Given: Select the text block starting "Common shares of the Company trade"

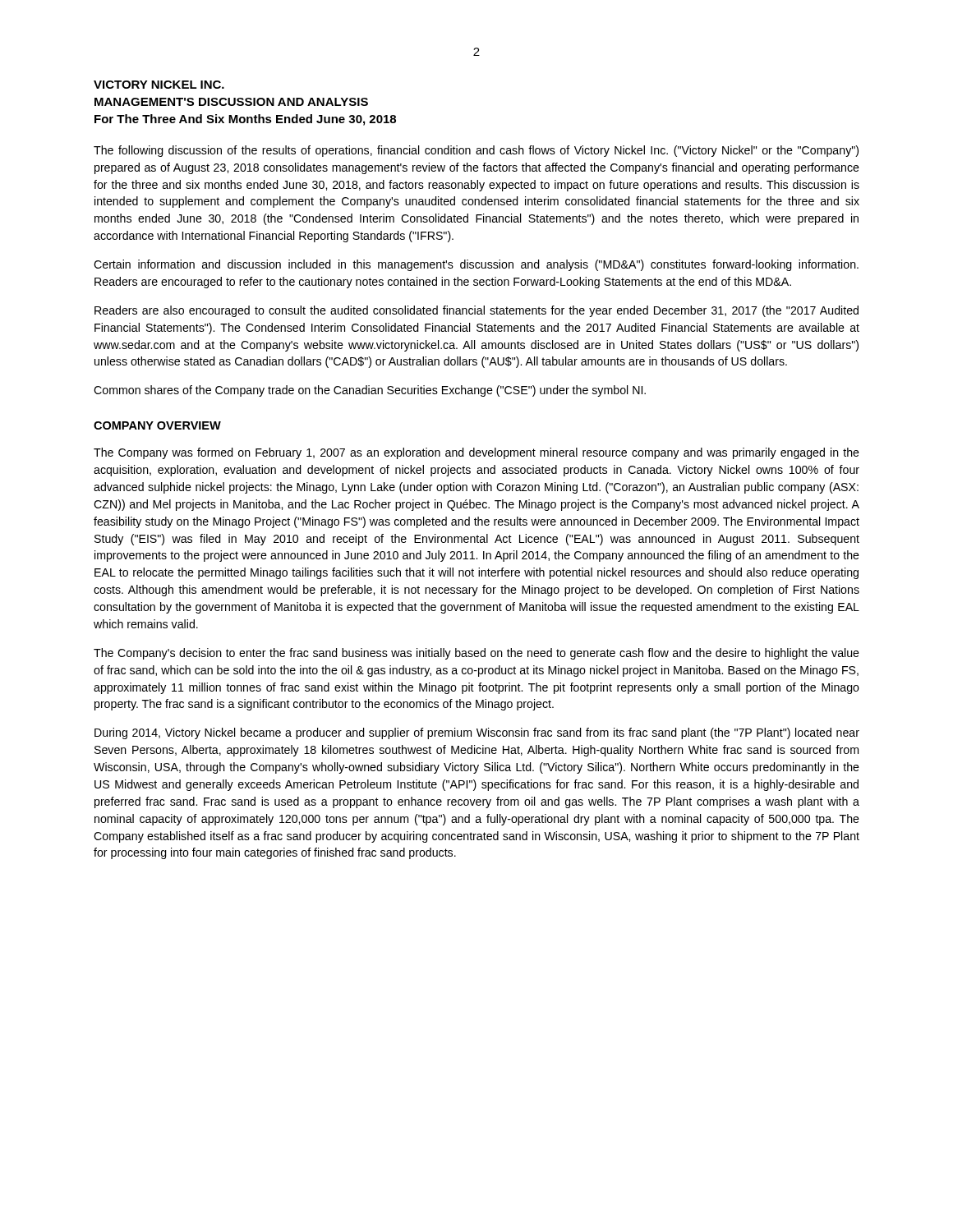Looking at the screenshot, I should click(370, 390).
